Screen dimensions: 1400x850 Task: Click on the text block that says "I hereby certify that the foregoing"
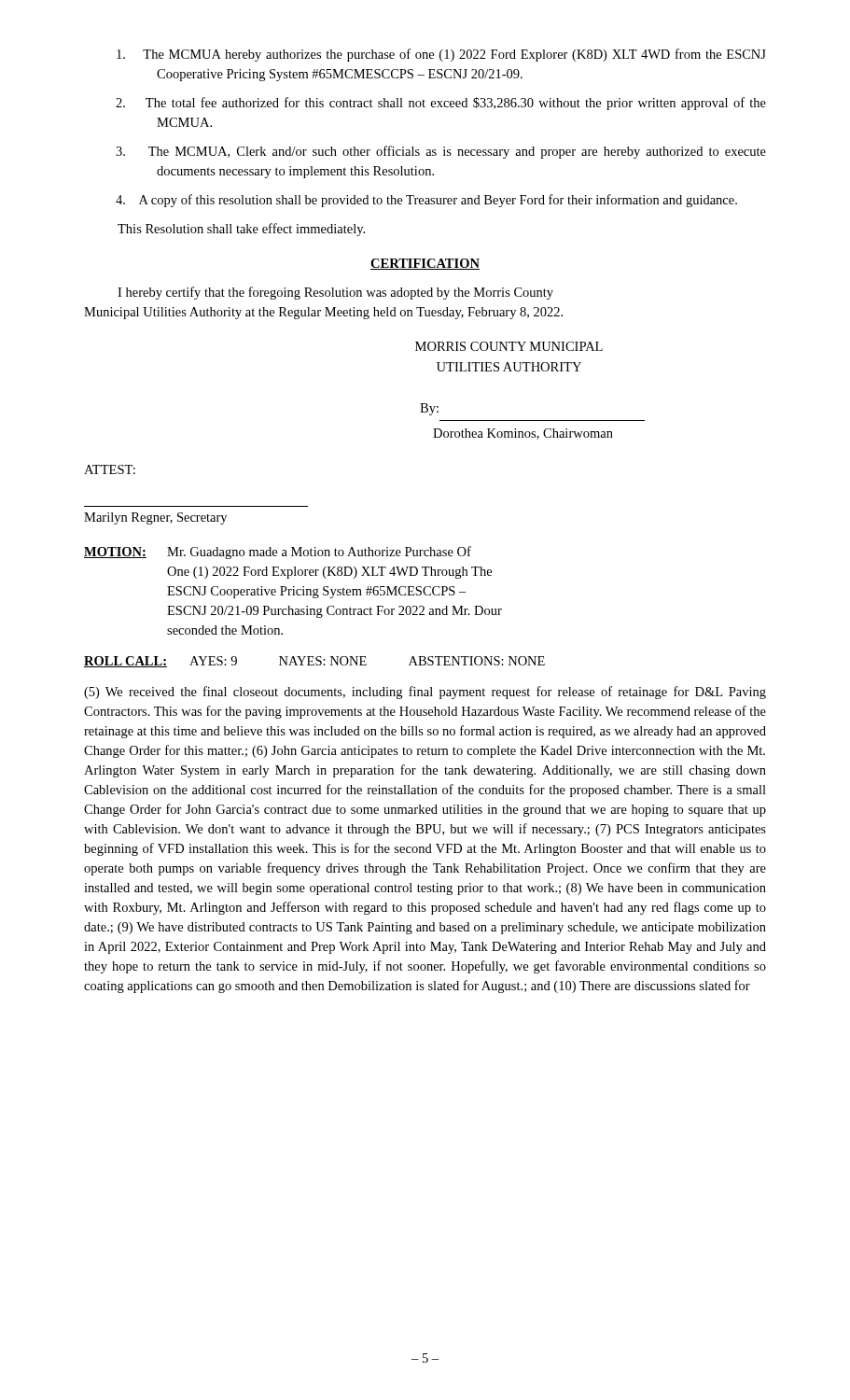[x=335, y=292]
